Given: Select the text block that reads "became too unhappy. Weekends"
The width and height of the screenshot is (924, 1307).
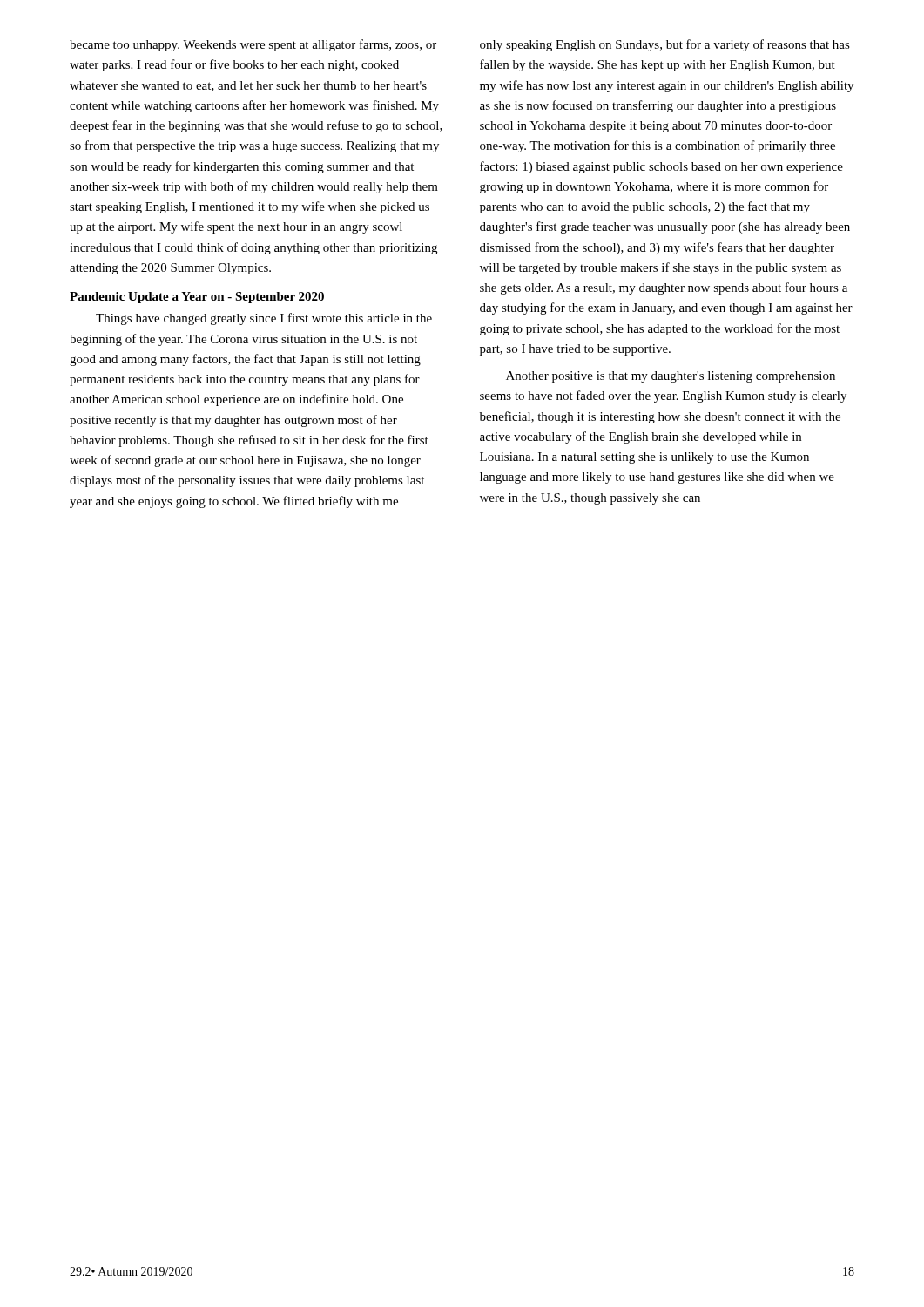Looking at the screenshot, I should coord(257,156).
